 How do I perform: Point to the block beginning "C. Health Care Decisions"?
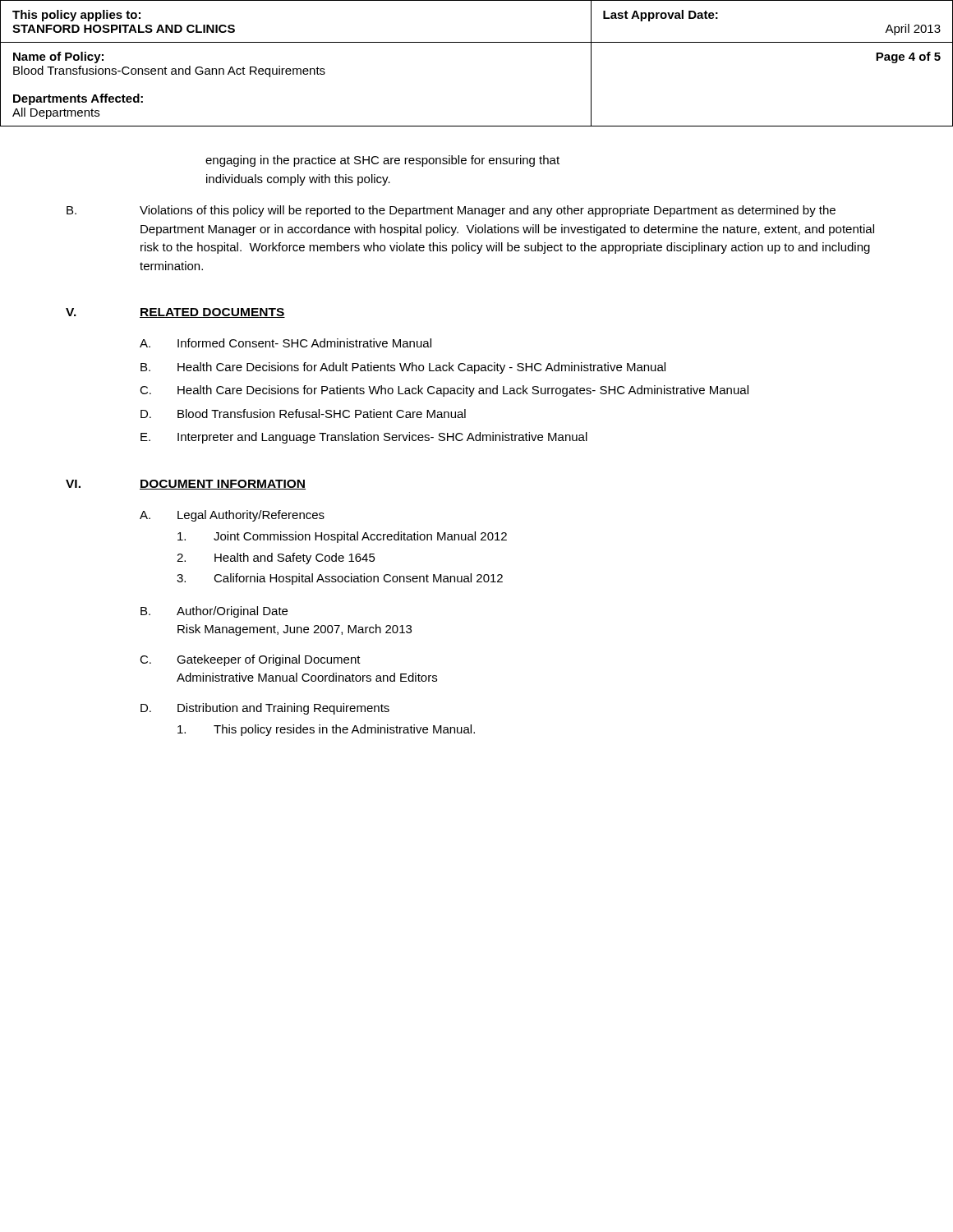[x=513, y=390]
